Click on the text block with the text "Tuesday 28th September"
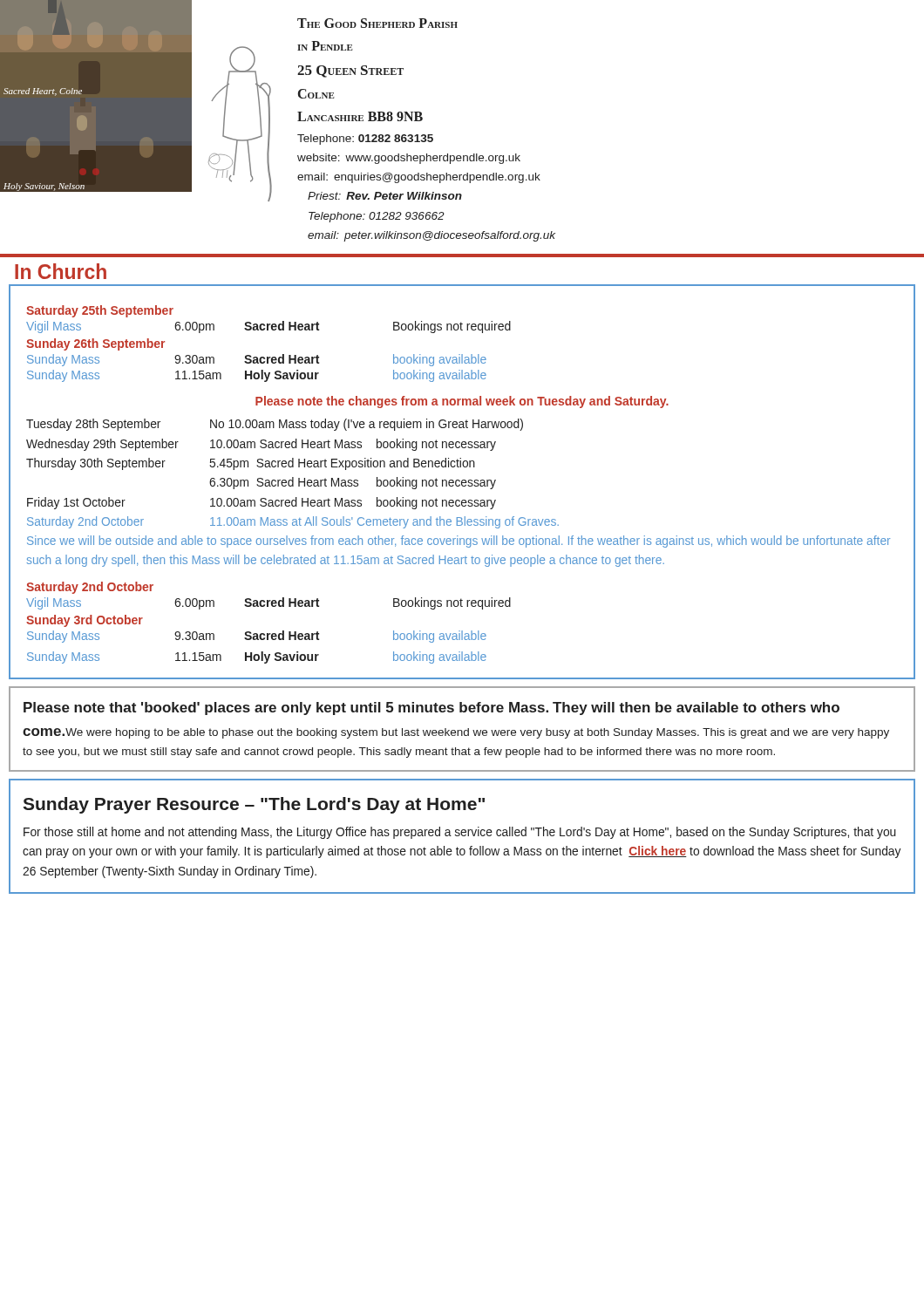Screen dimensions: 1308x924 point(462,492)
